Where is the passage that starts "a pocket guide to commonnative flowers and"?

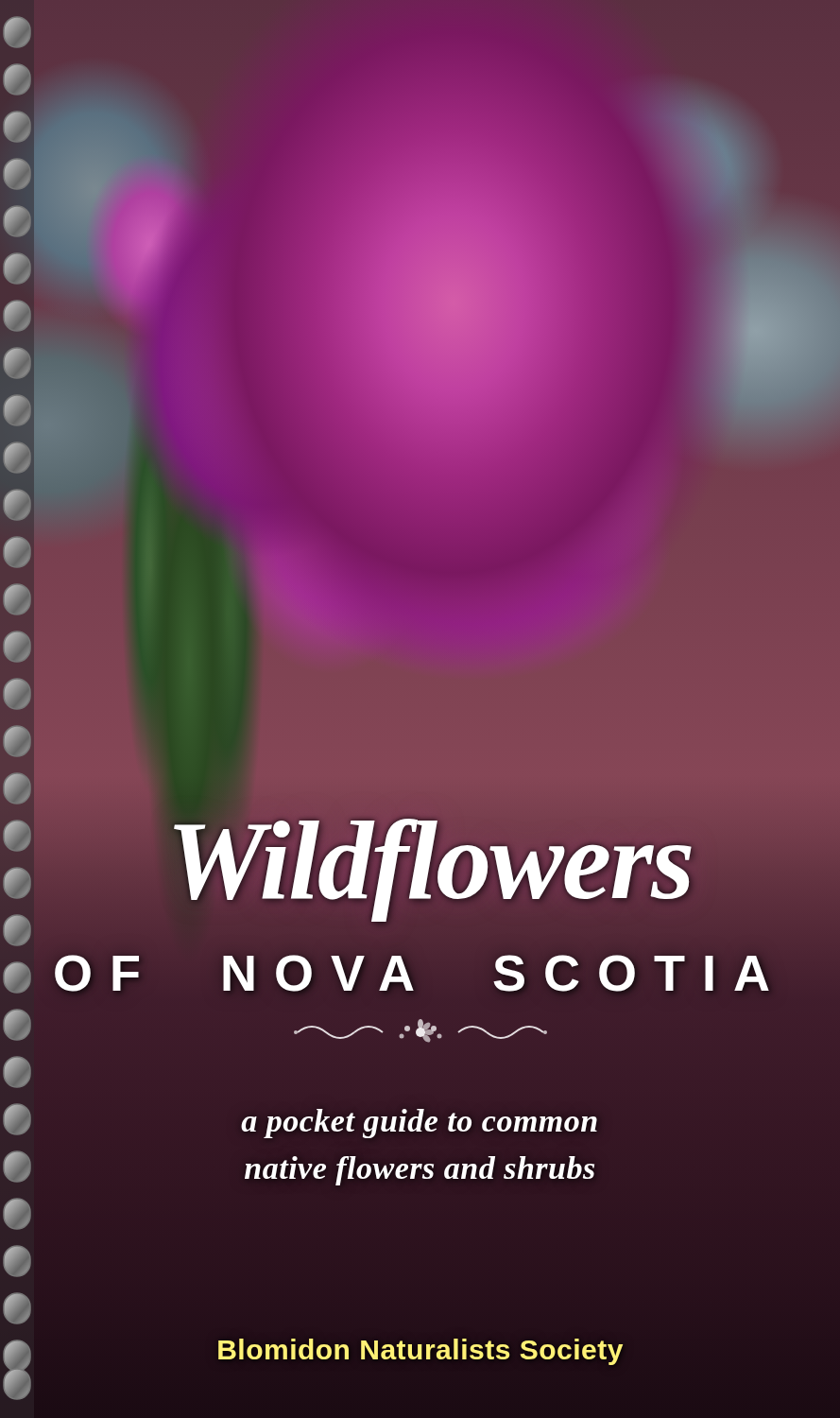420,1144
